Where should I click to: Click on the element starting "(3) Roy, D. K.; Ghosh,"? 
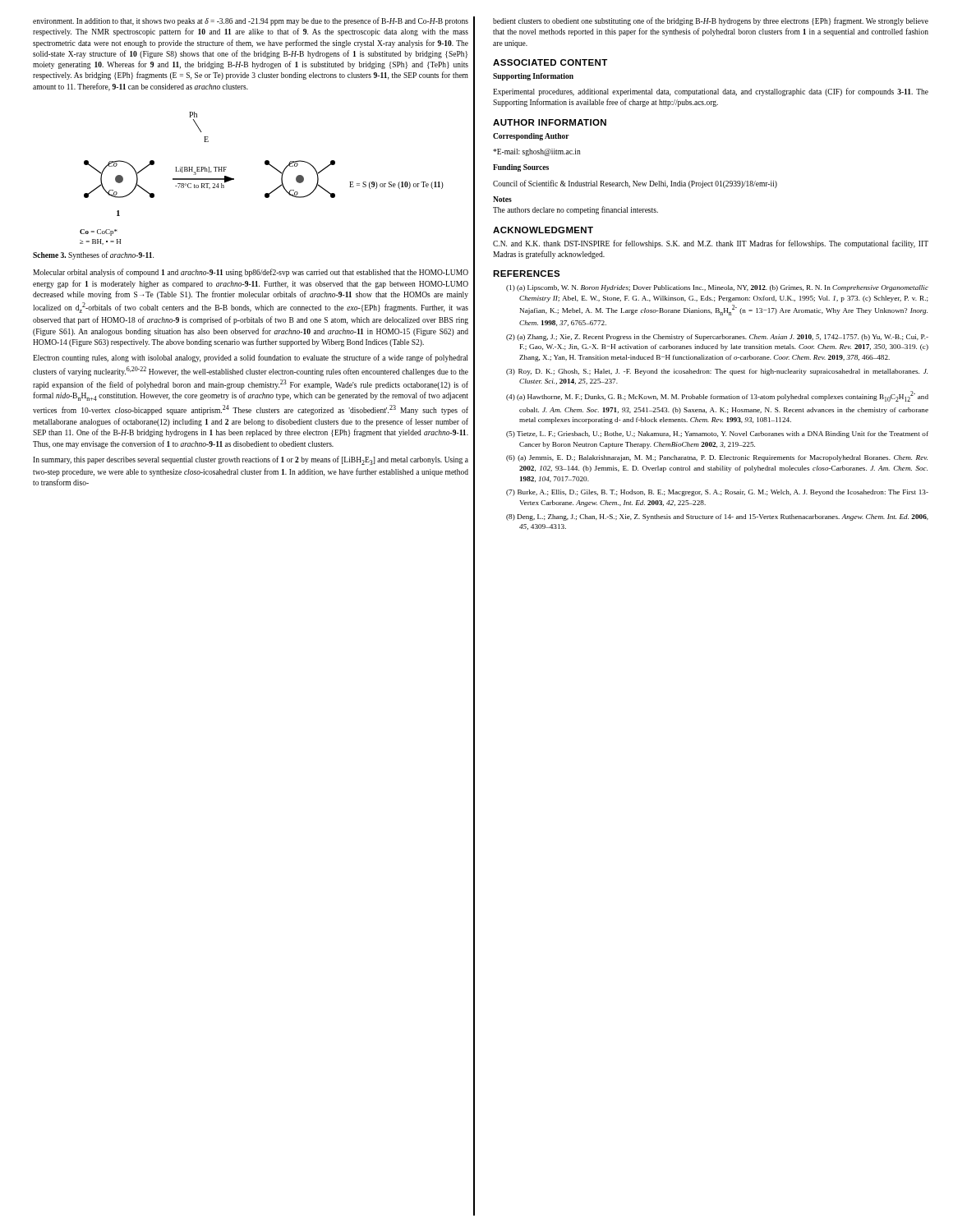click(x=717, y=377)
